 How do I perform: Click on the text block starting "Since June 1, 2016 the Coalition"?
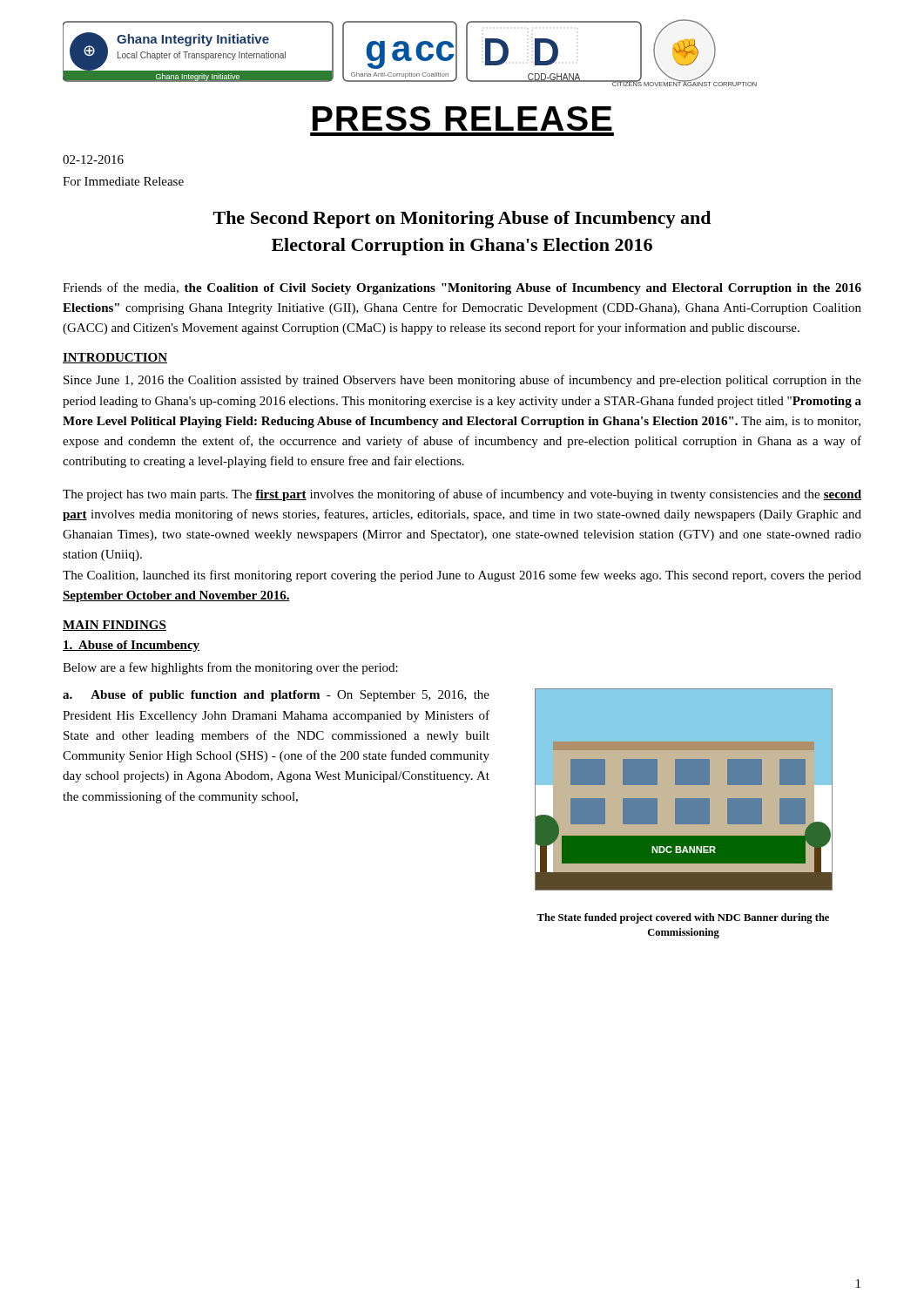point(462,421)
